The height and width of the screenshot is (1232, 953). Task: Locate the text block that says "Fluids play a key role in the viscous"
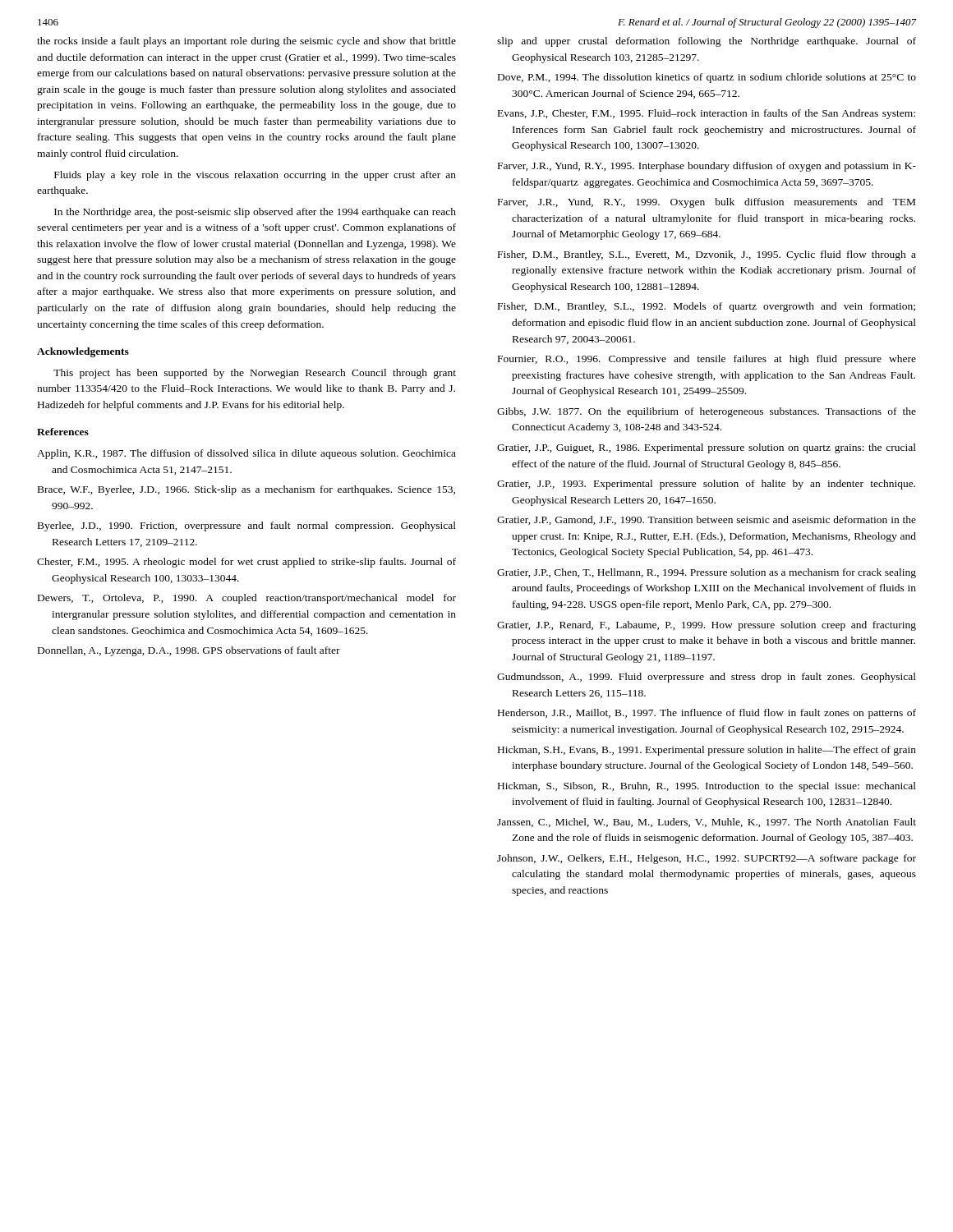click(x=246, y=182)
